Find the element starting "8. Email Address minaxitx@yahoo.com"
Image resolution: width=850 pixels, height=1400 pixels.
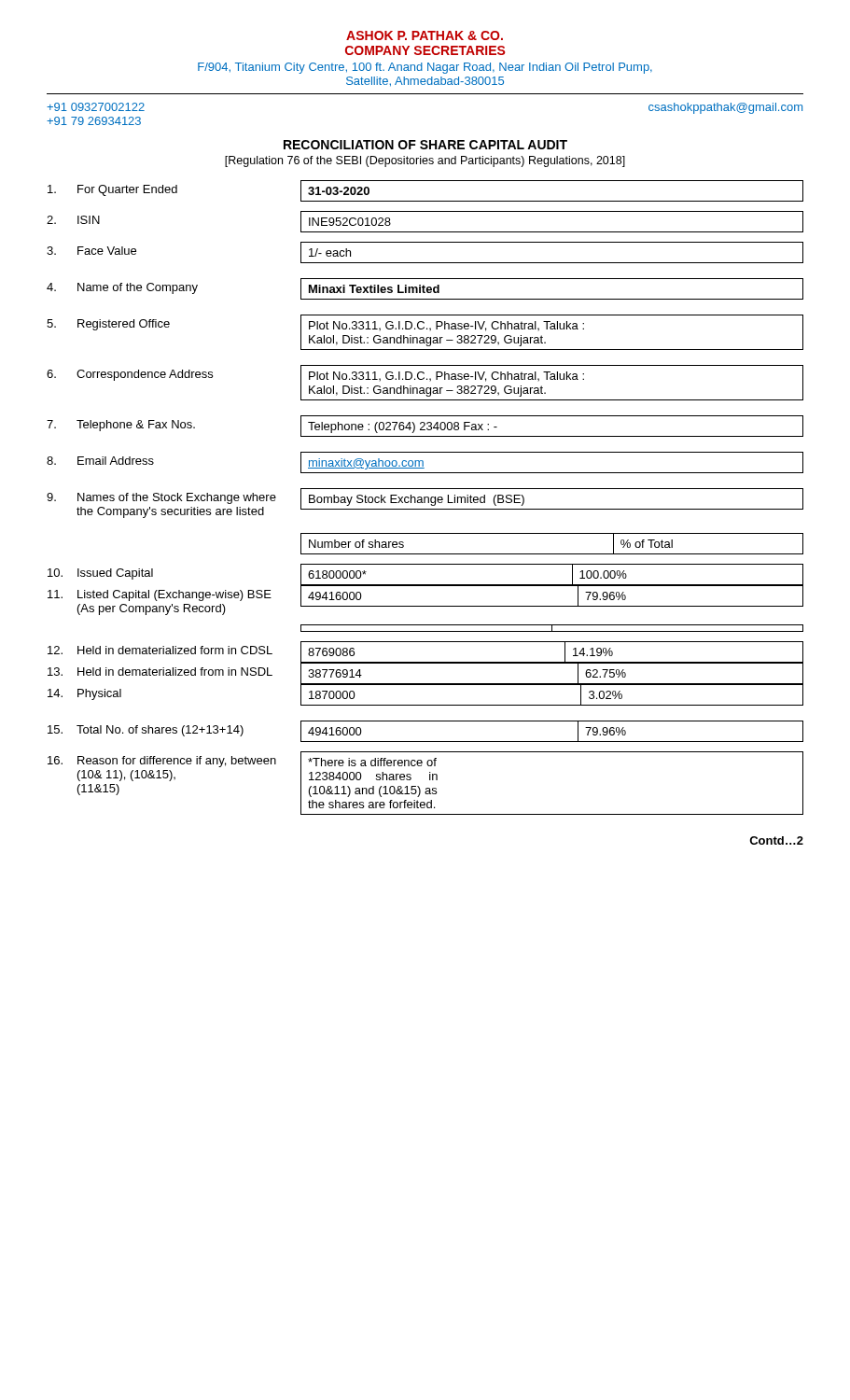(425, 462)
